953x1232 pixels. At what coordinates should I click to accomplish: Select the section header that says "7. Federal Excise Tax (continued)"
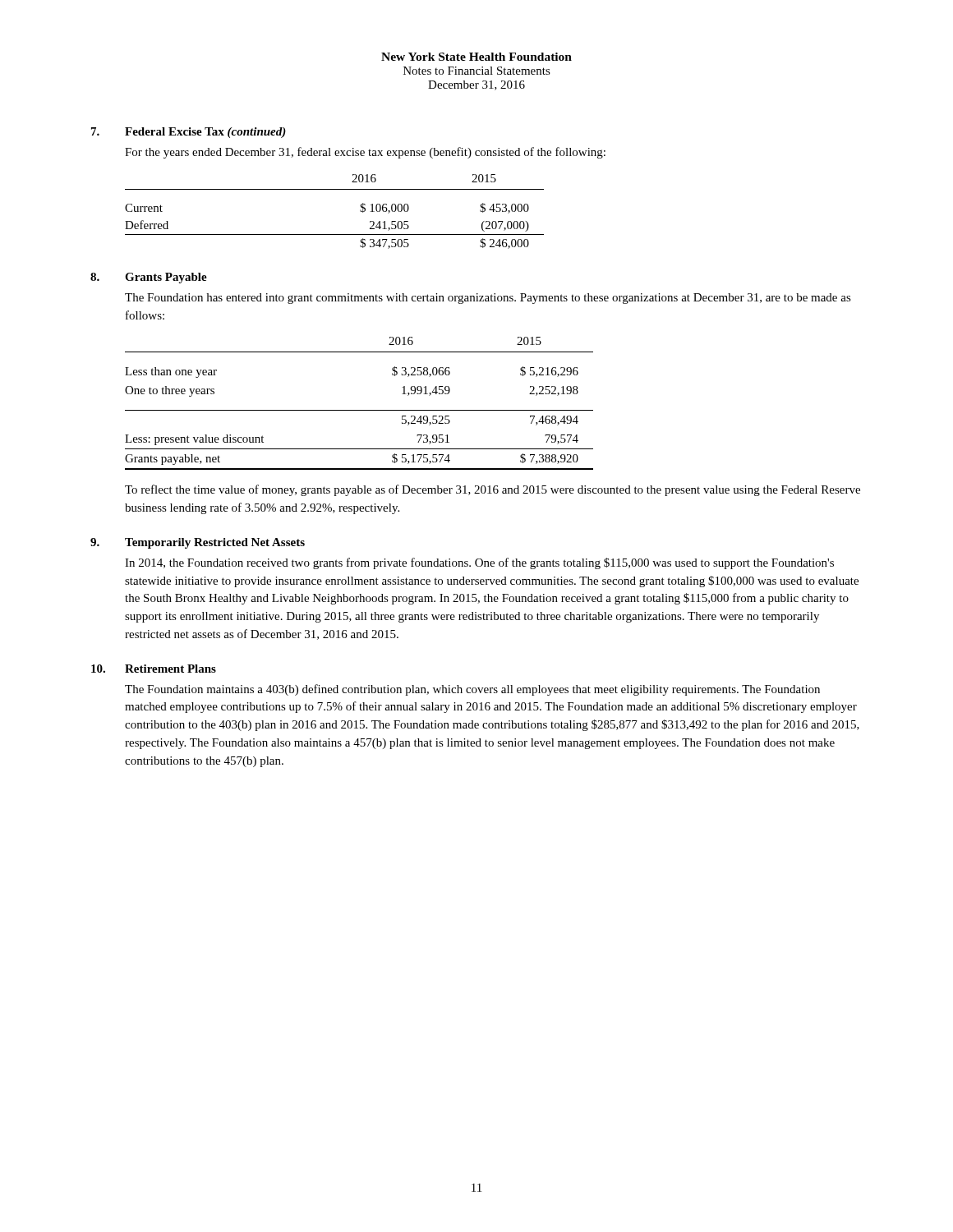188,132
